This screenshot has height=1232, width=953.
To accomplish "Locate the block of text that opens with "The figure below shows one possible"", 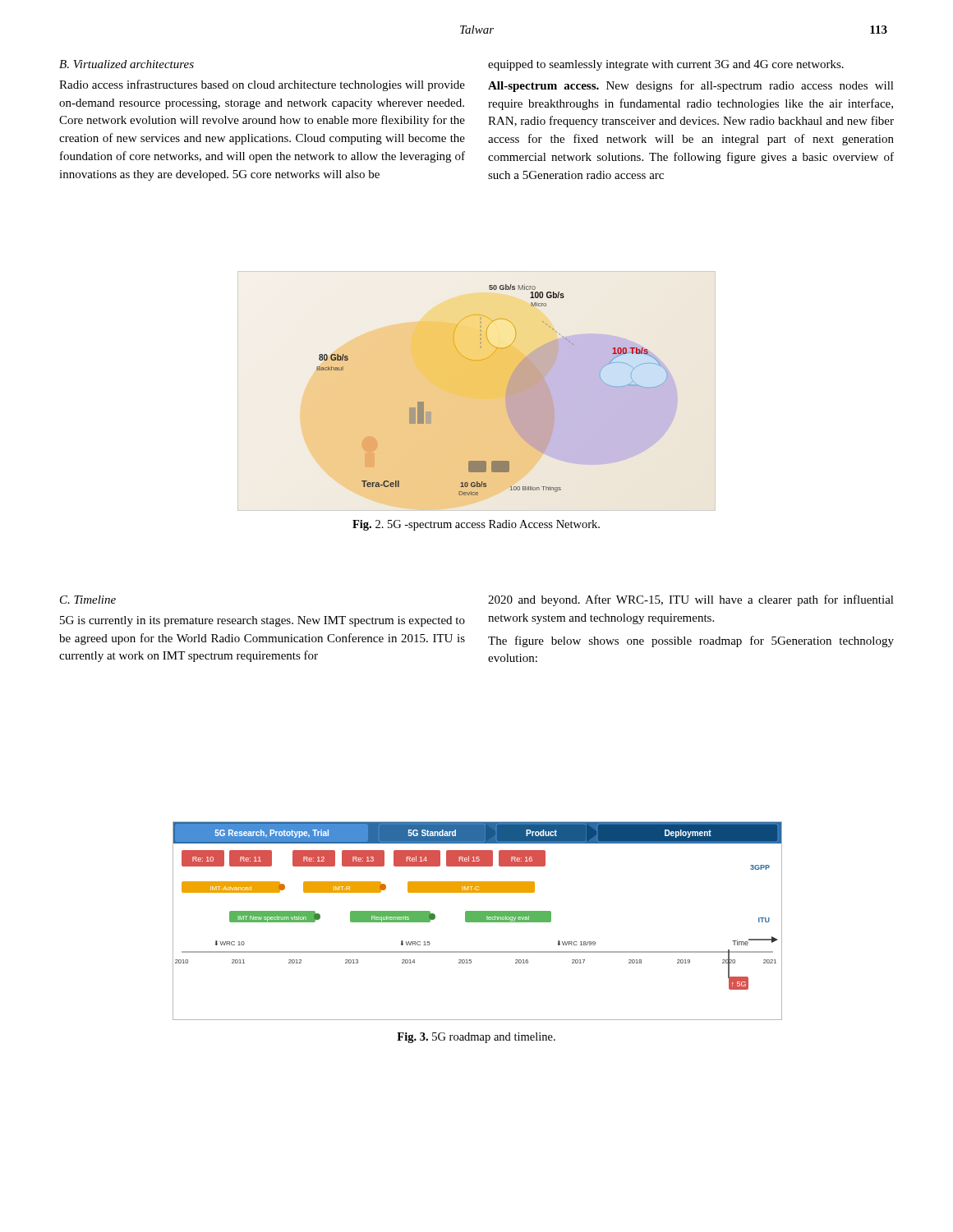I will pyautogui.click(x=691, y=649).
